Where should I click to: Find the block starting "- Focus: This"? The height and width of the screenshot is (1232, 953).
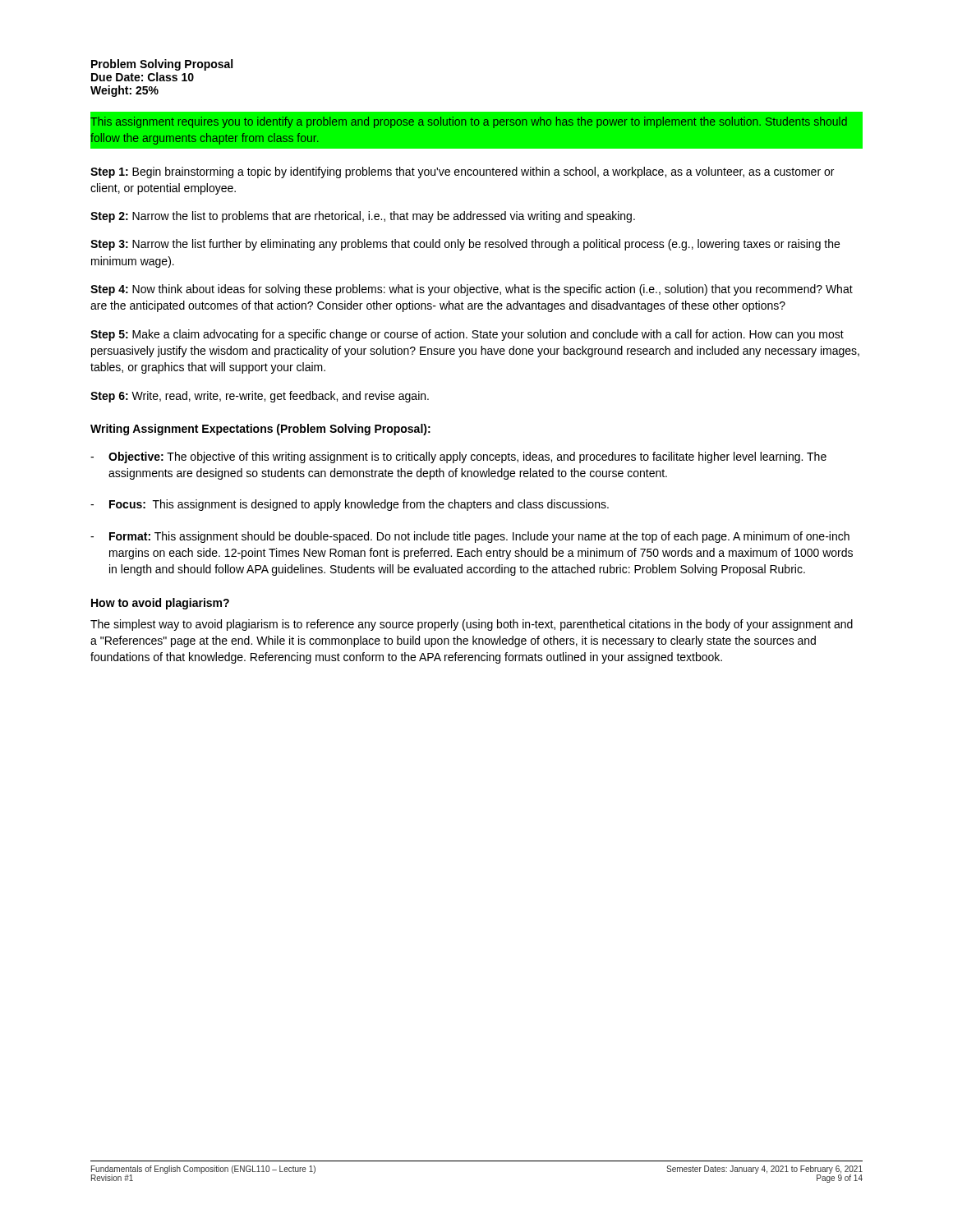tap(476, 505)
